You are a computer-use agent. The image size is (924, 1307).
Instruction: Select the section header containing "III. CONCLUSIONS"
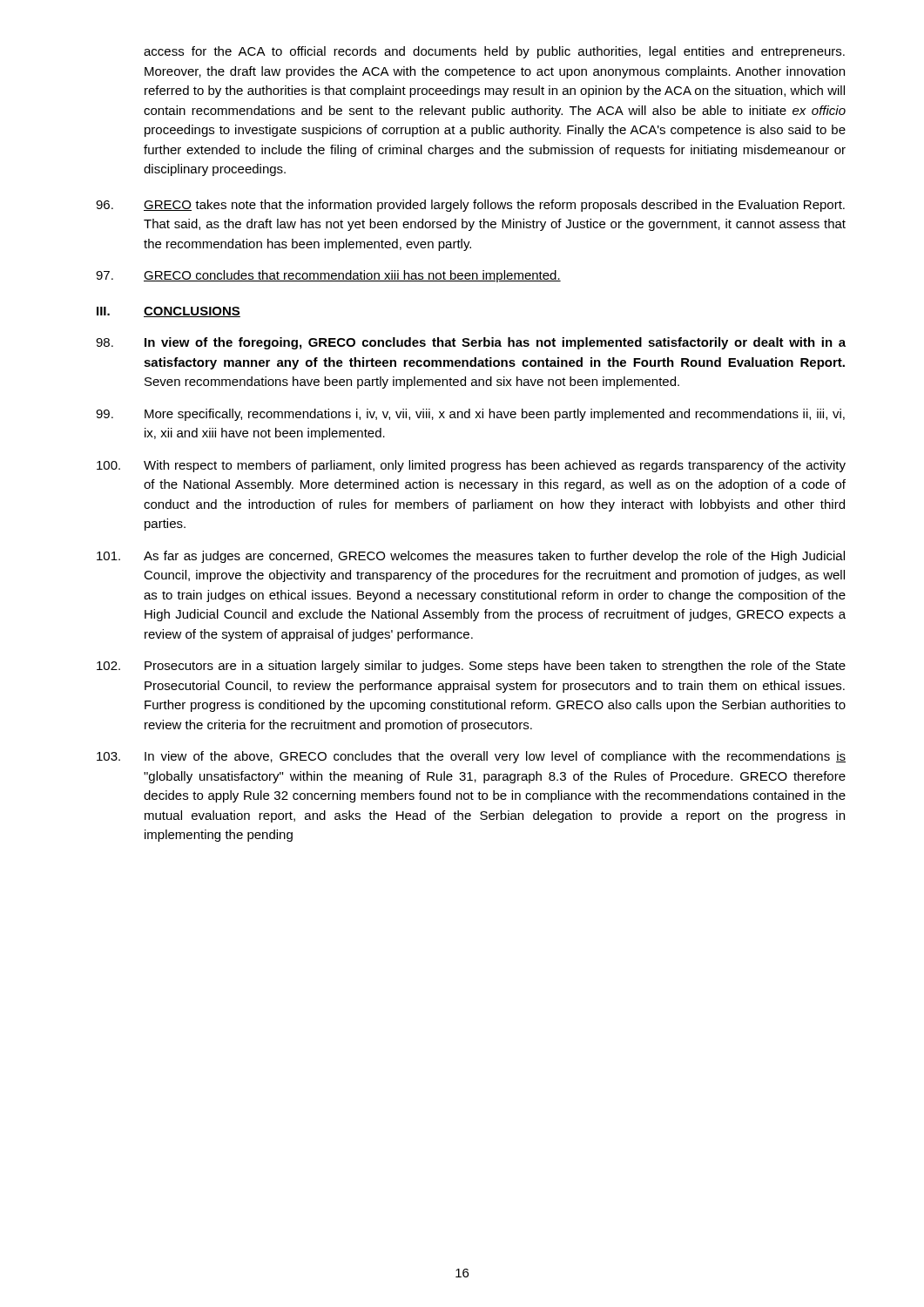169,312
